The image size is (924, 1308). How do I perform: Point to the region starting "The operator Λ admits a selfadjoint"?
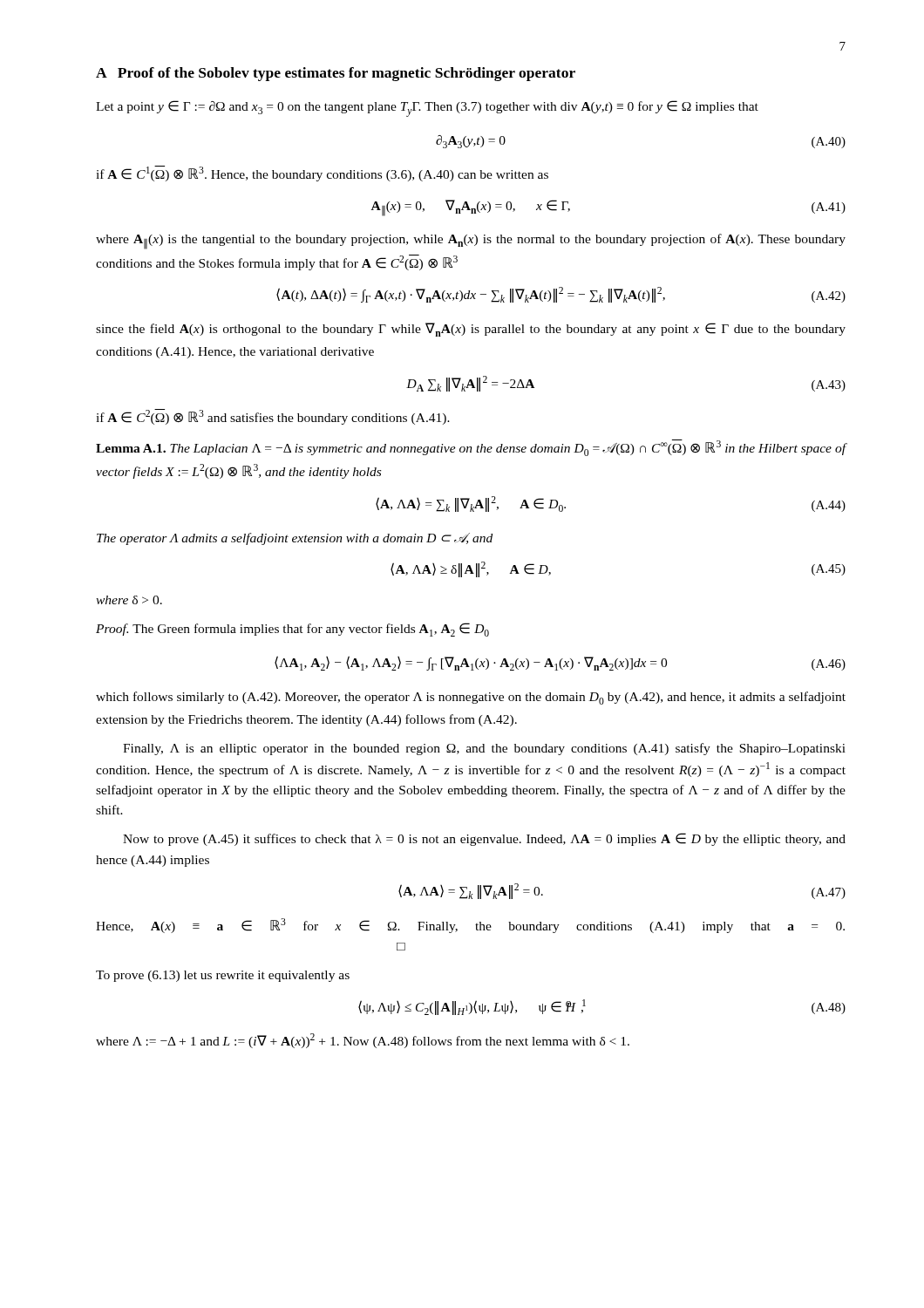pyautogui.click(x=294, y=537)
